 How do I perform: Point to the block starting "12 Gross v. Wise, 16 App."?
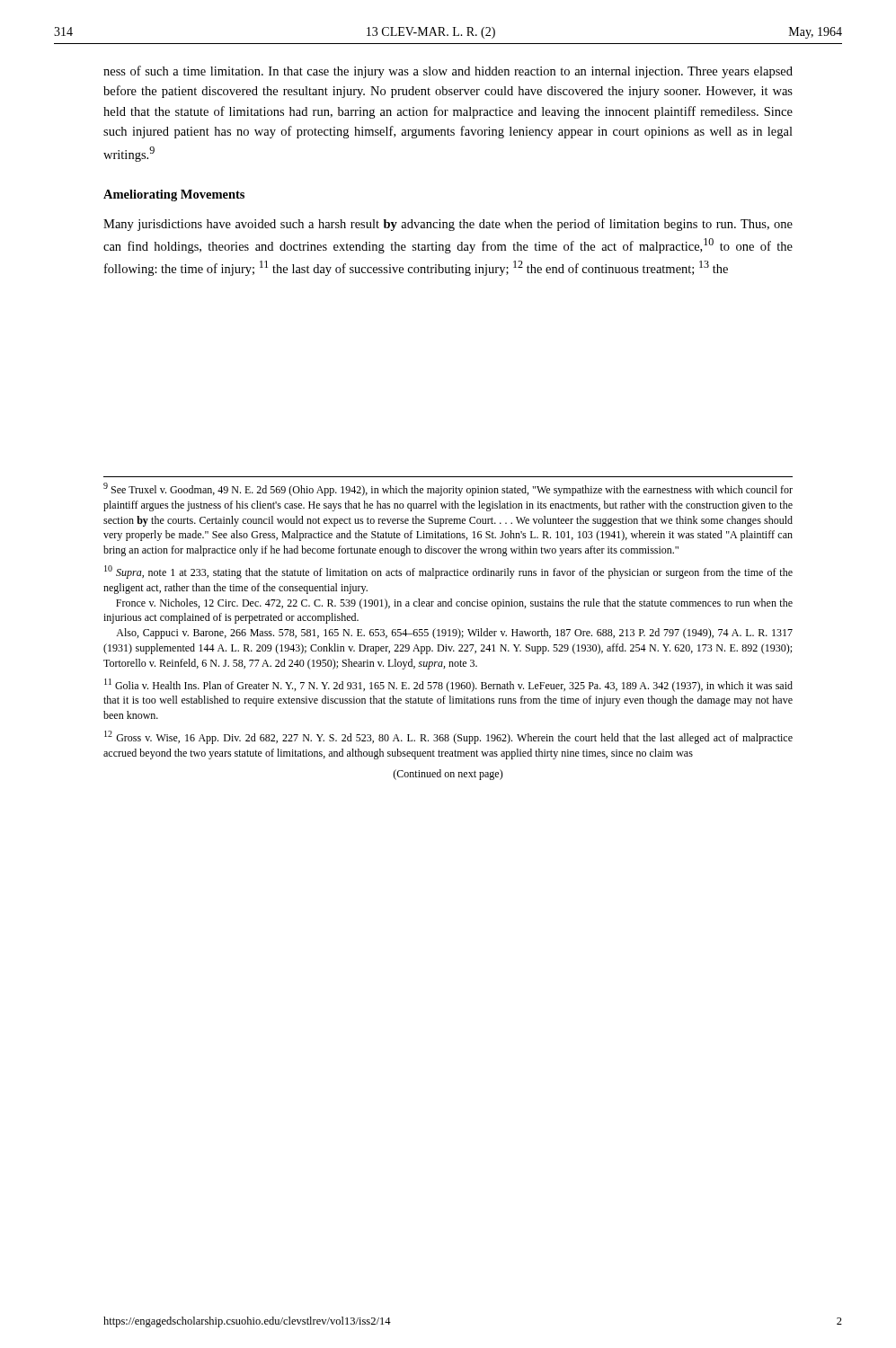click(x=448, y=756)
